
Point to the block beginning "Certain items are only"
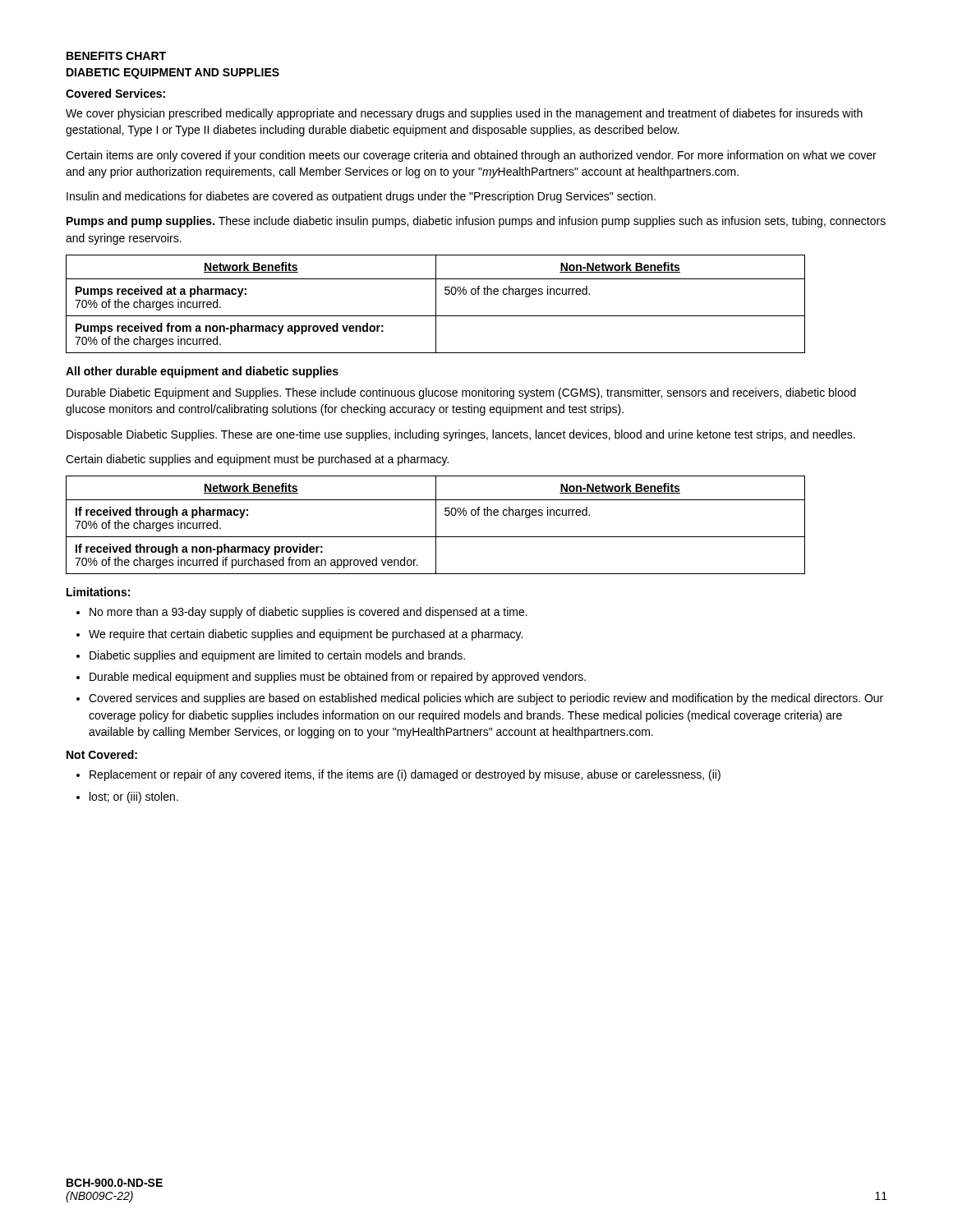point(476,163)
